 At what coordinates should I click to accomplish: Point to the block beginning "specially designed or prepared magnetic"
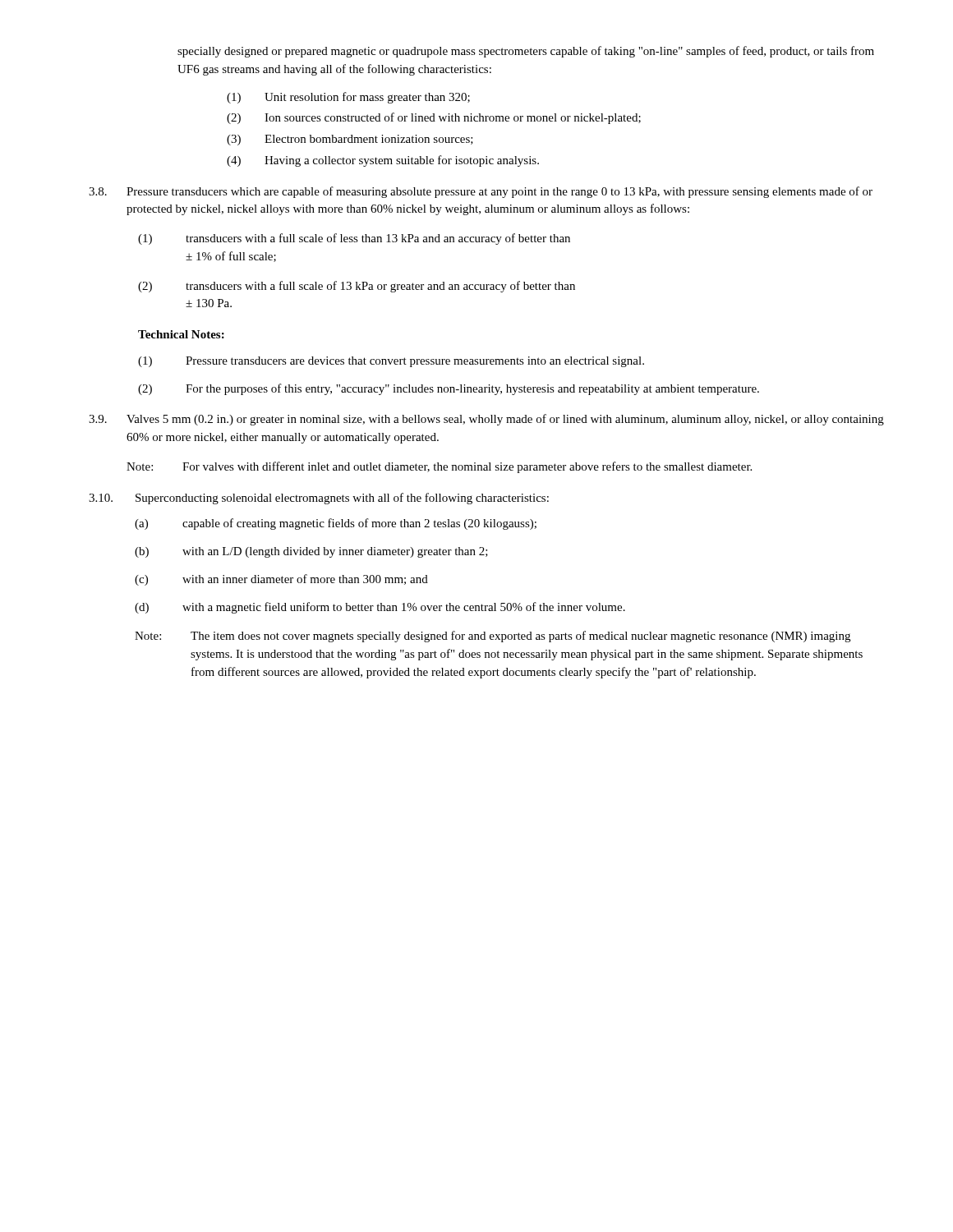tap(526, 60)
